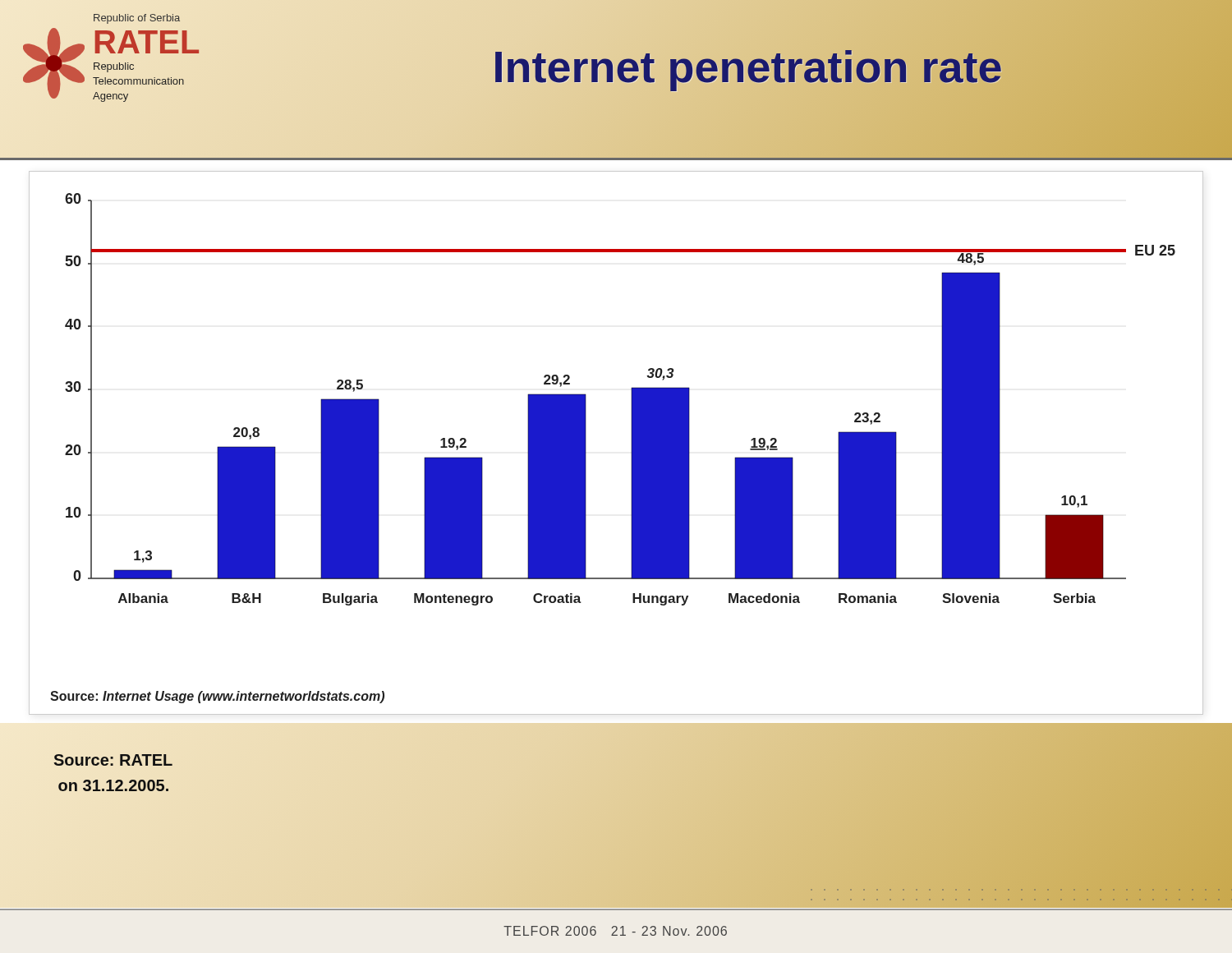Find the text with the text "Source: RATEL on 31.12.2005."

(113, 773)
